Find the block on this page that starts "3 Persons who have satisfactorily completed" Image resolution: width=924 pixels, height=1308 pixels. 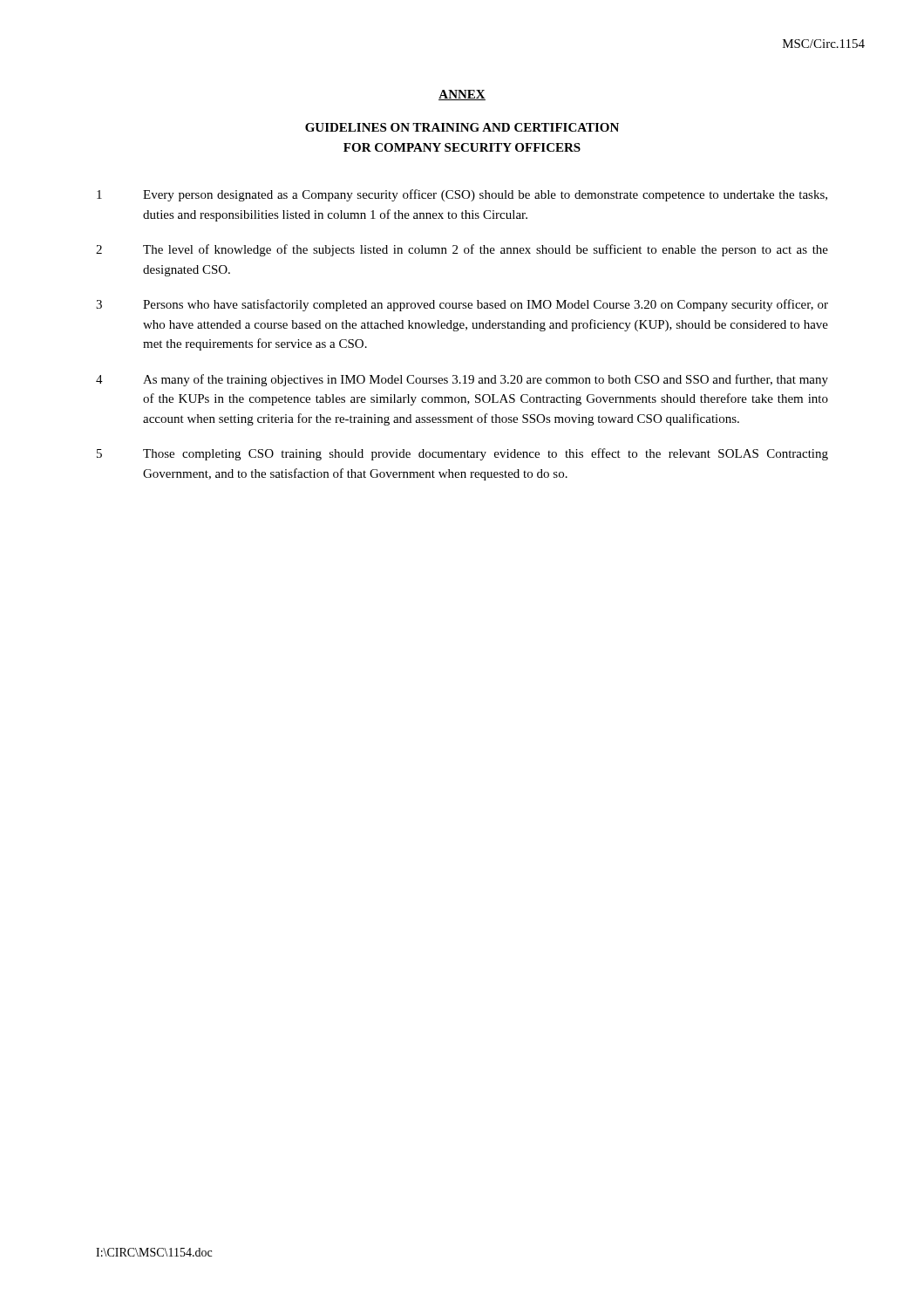pos(462,324)
